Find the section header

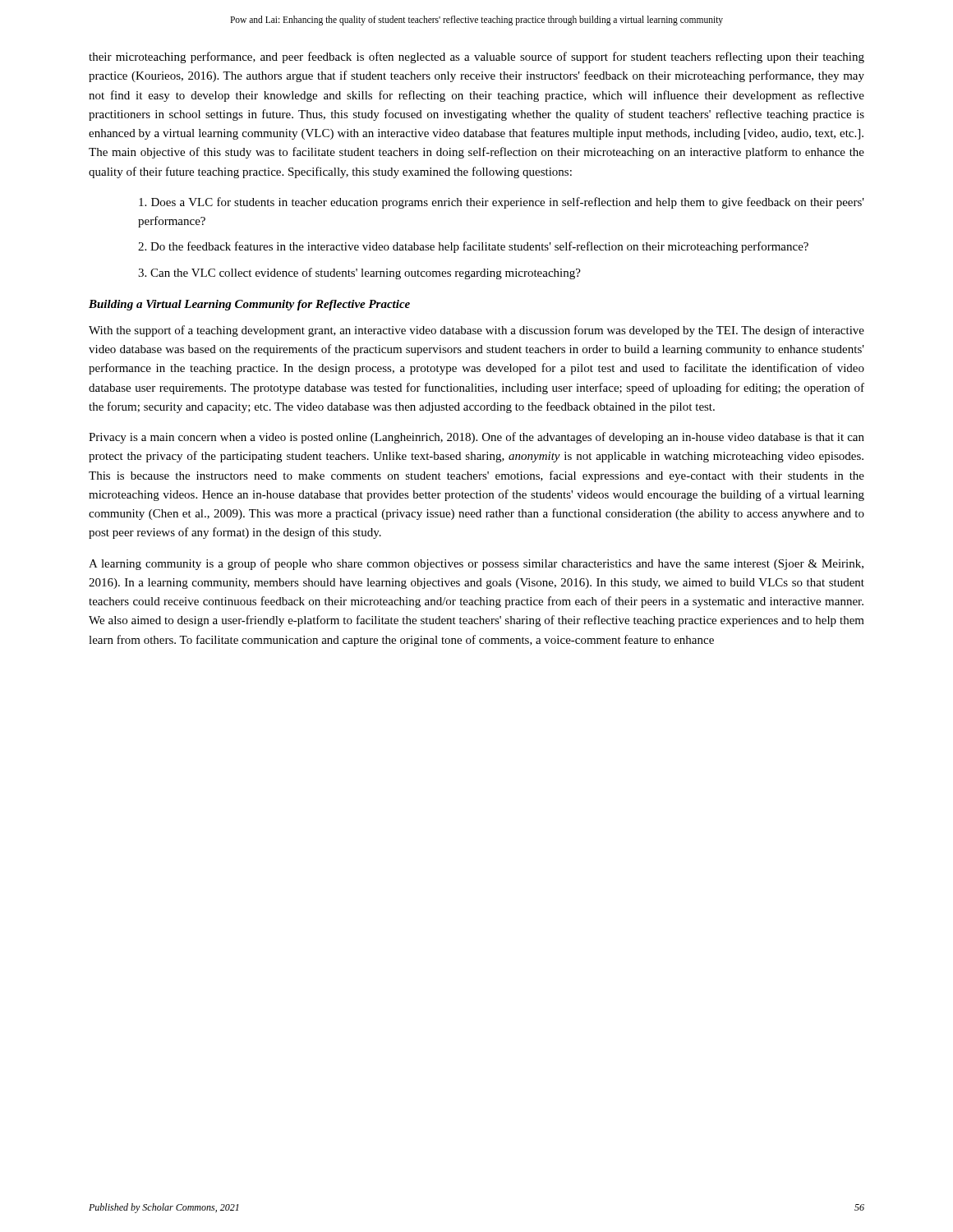click(249, 304)
